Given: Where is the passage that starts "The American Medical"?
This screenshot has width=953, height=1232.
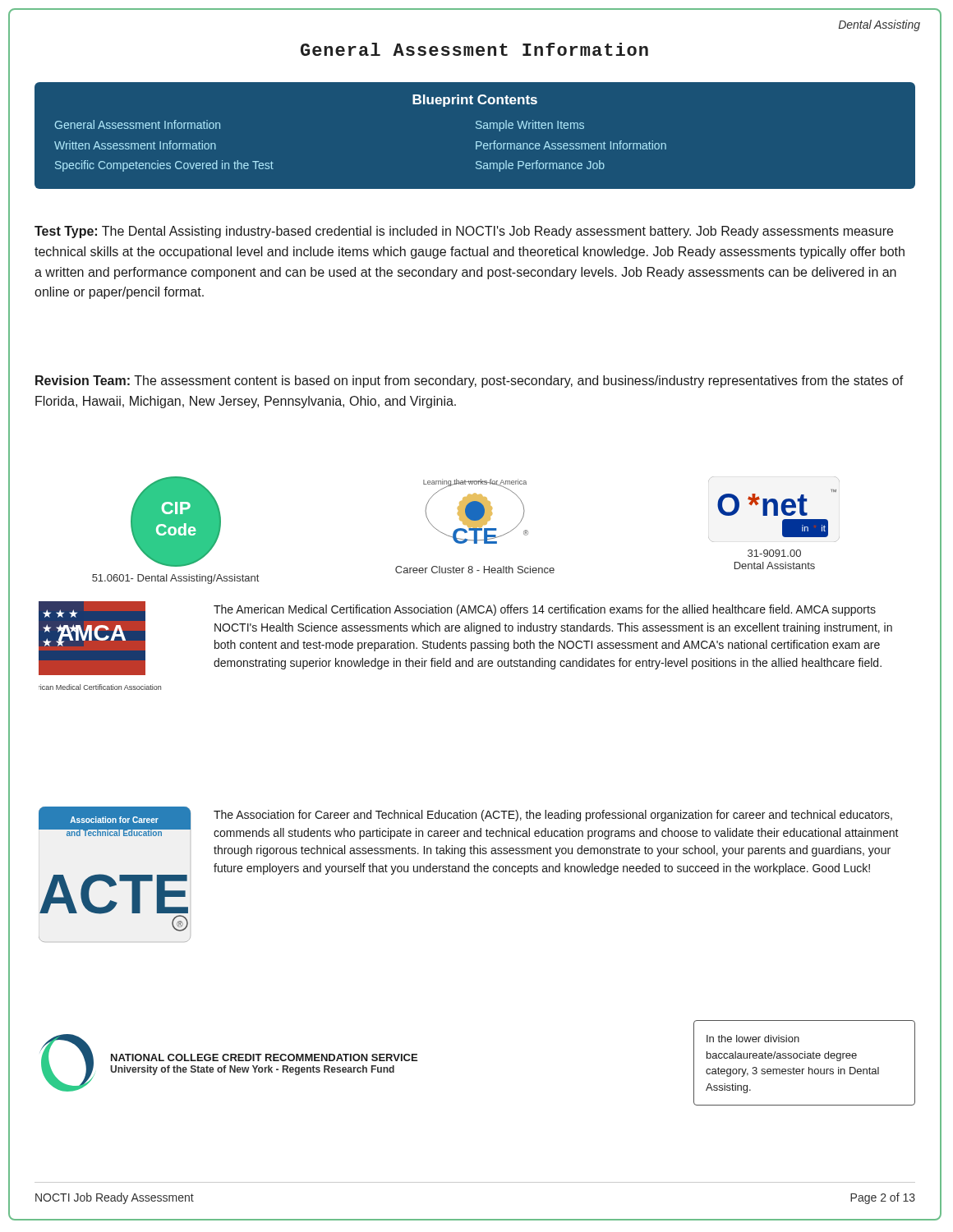Looking at the screenshot, I should (553, 636).
